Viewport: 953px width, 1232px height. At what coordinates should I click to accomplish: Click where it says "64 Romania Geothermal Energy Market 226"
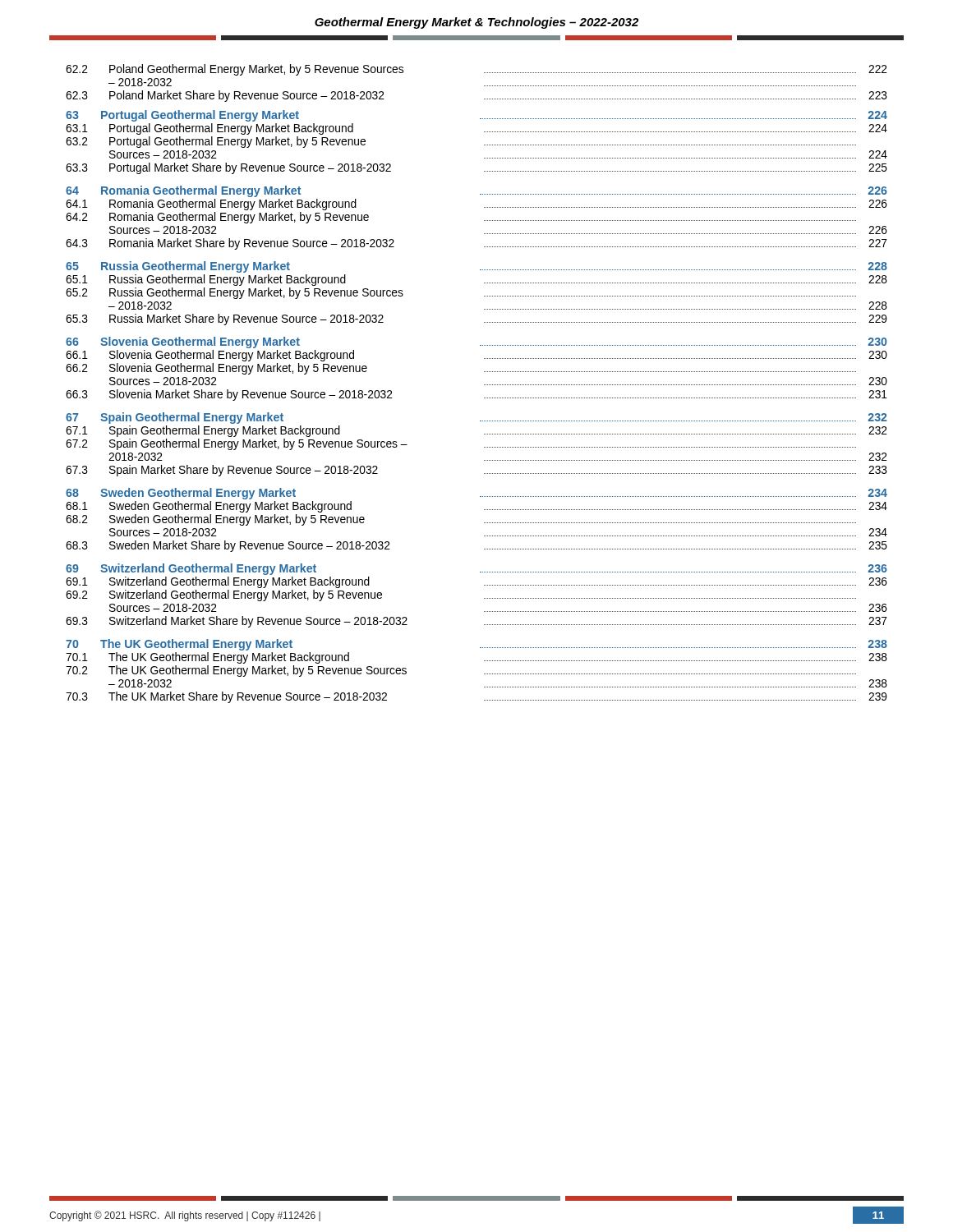pyautogui.click(x=476, y=191)
